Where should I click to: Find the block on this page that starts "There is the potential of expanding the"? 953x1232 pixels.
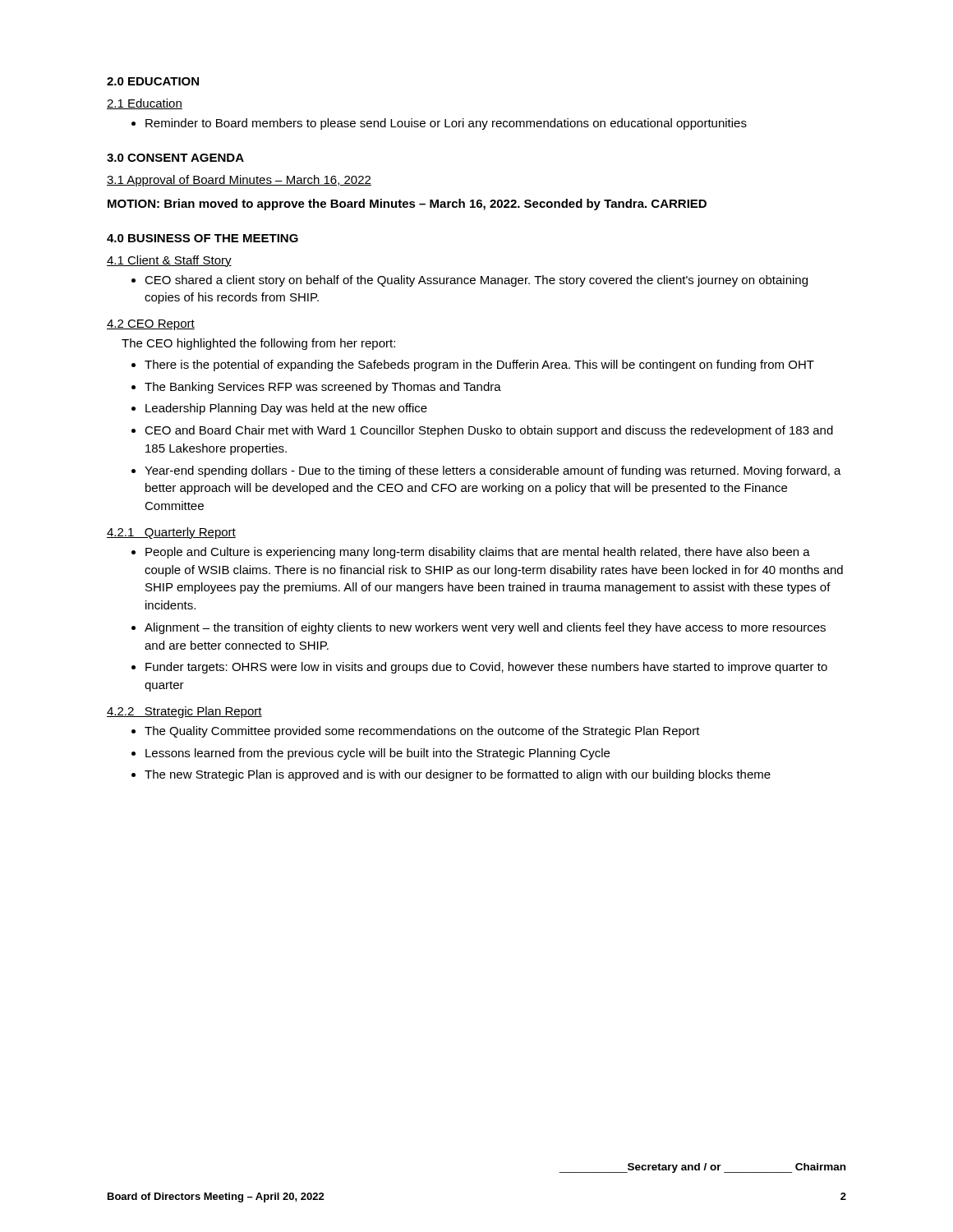point(484,435)
